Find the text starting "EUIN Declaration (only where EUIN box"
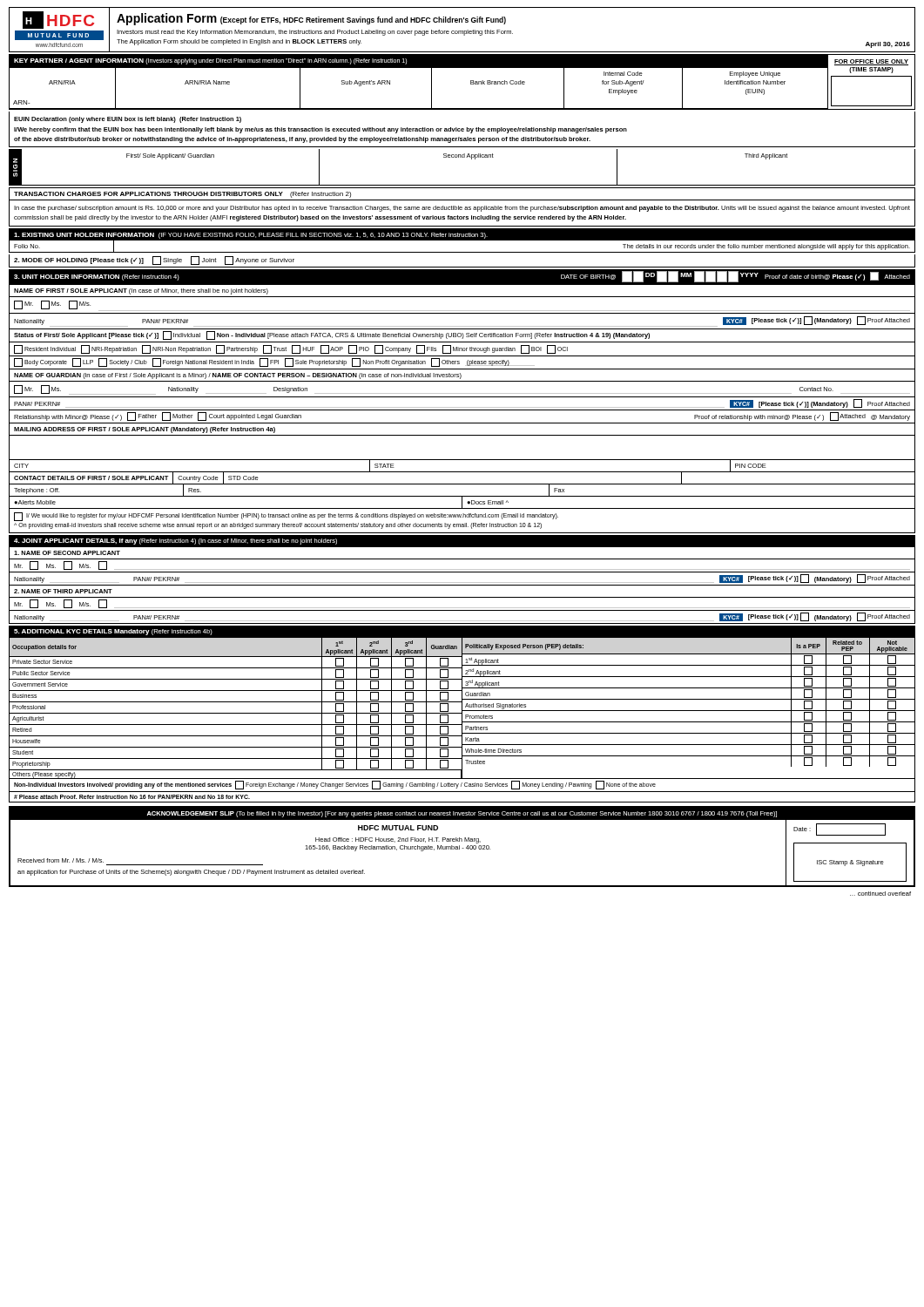Viewport: 924px width, 1307px height. coord(320,129)
